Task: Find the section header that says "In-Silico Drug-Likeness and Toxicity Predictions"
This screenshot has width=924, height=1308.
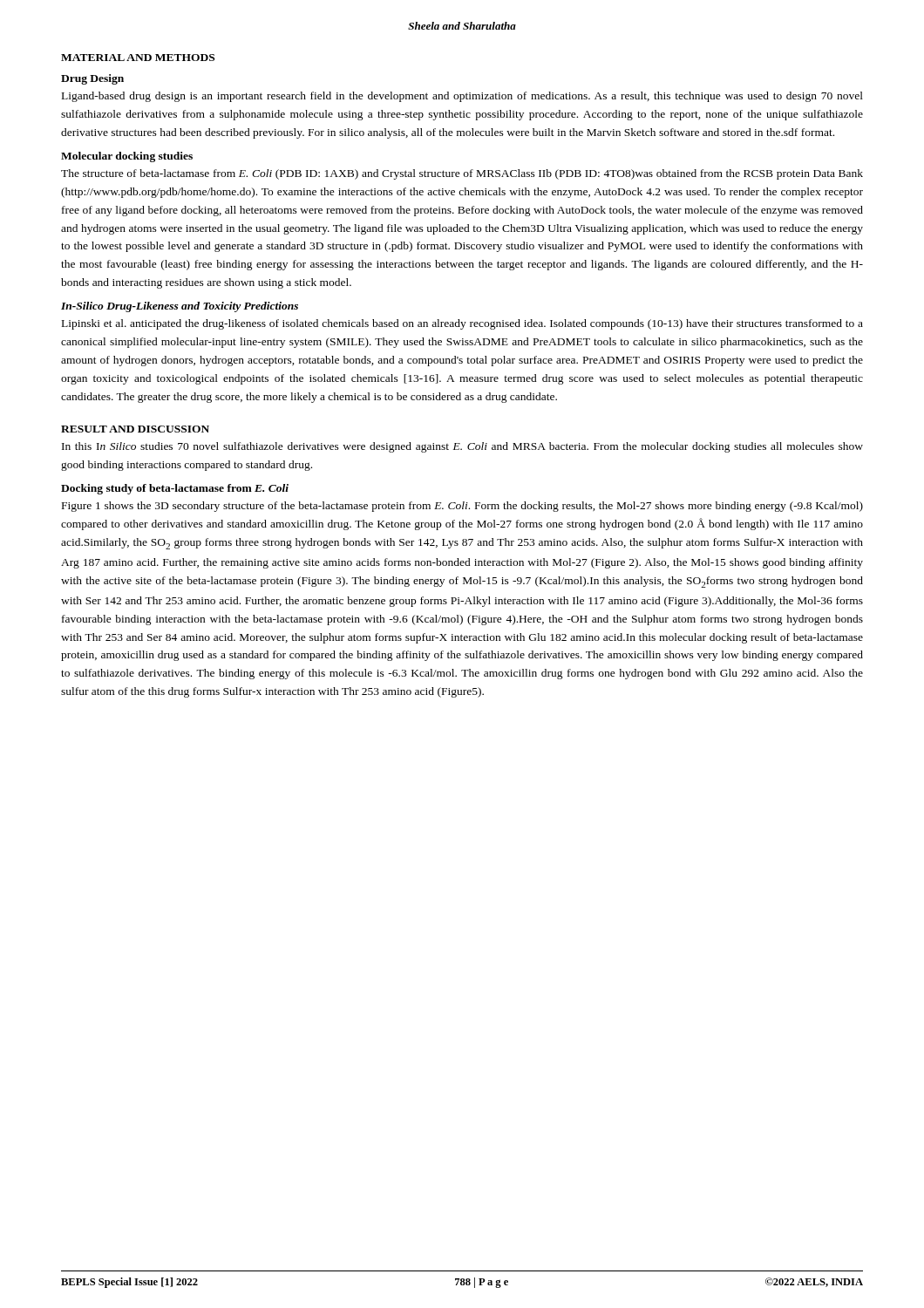Action: pyautogui.click(x=180, y=306)
